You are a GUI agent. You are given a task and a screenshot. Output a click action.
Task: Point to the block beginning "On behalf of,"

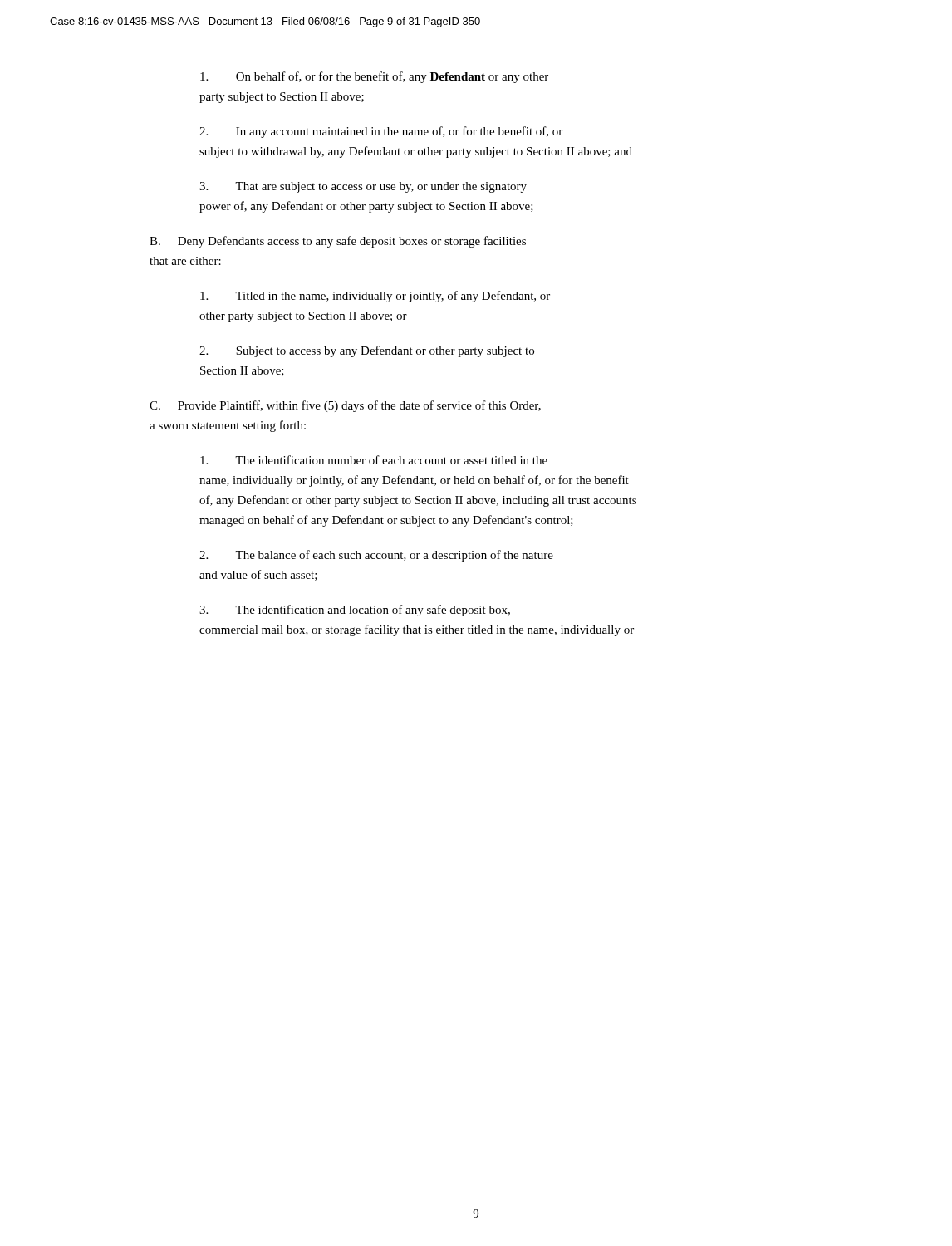pos(534,86)
